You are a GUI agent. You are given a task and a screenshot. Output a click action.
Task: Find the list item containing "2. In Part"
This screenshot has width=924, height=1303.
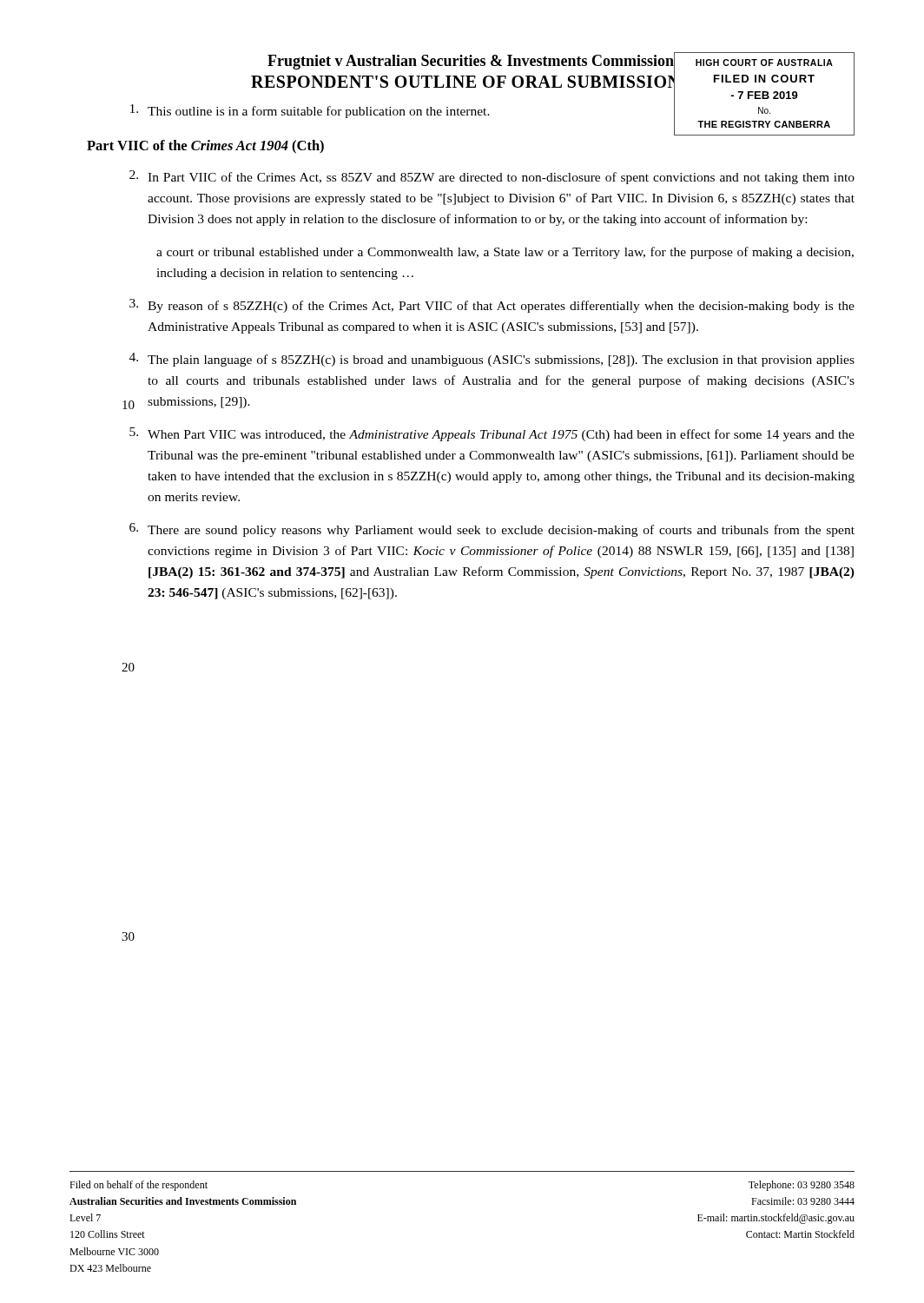pyautogui.click(x=471, y=198)
